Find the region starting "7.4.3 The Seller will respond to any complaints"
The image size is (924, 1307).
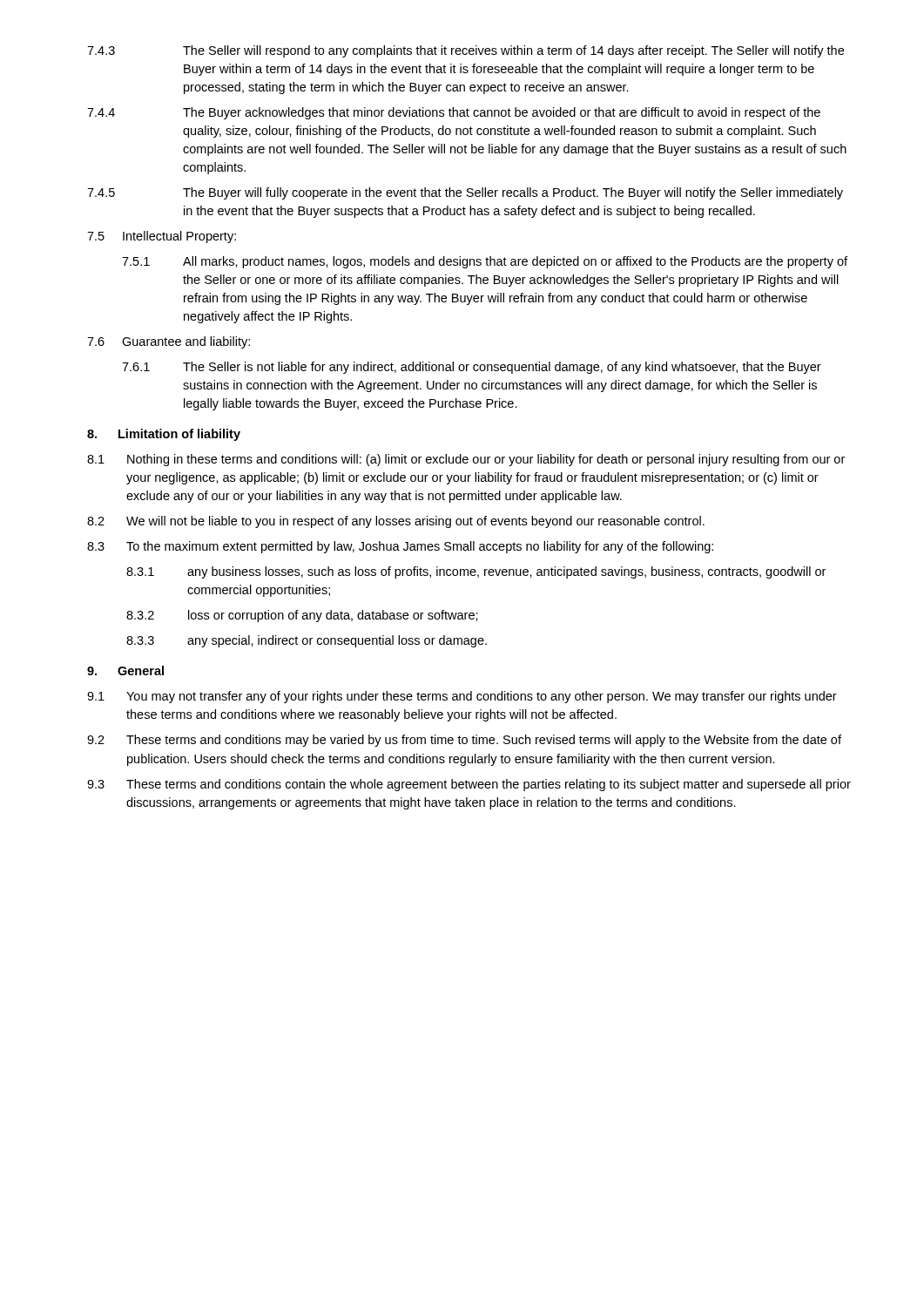point(471,69)
